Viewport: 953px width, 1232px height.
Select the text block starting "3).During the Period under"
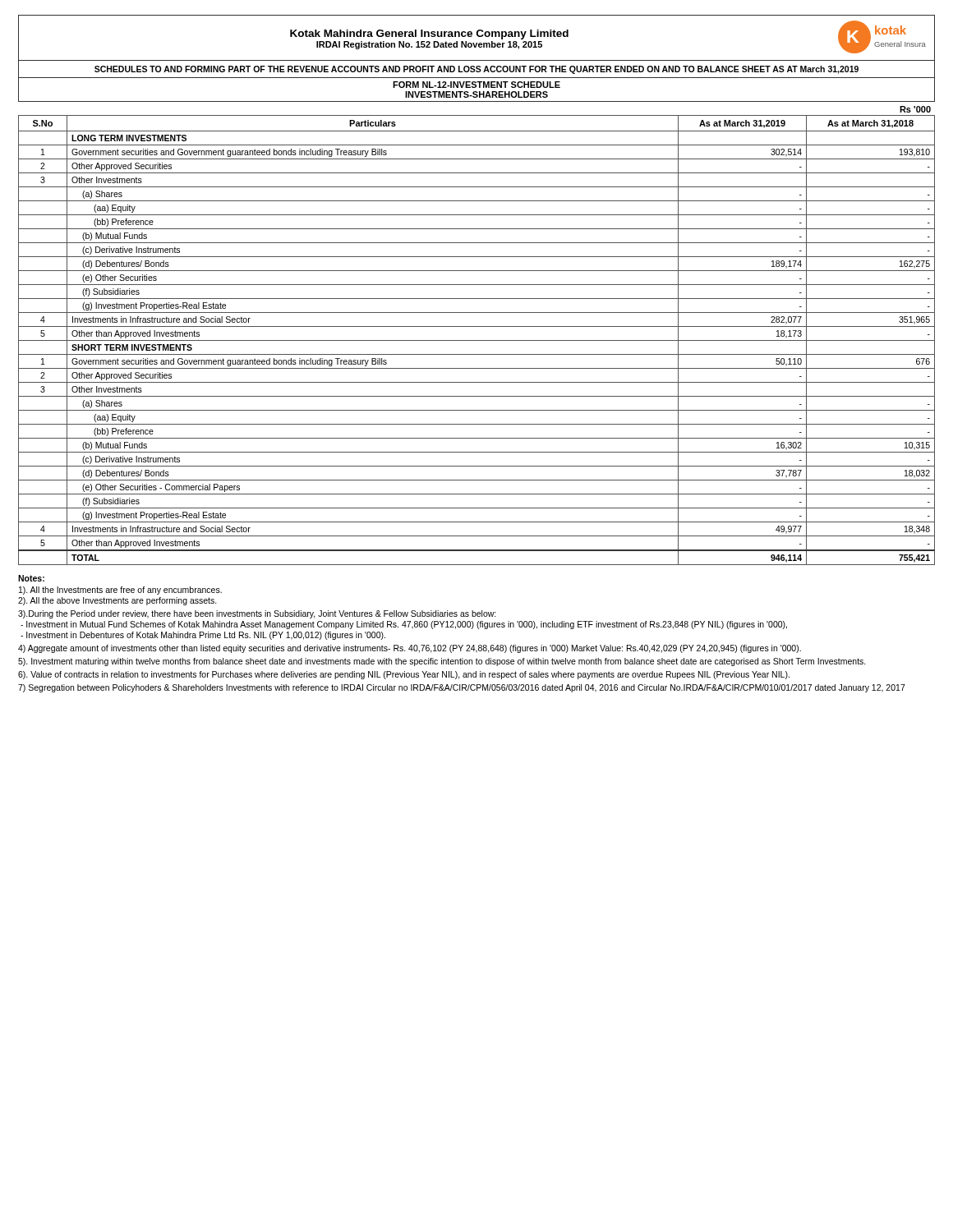pyautogui.click(x=257, y=614)
